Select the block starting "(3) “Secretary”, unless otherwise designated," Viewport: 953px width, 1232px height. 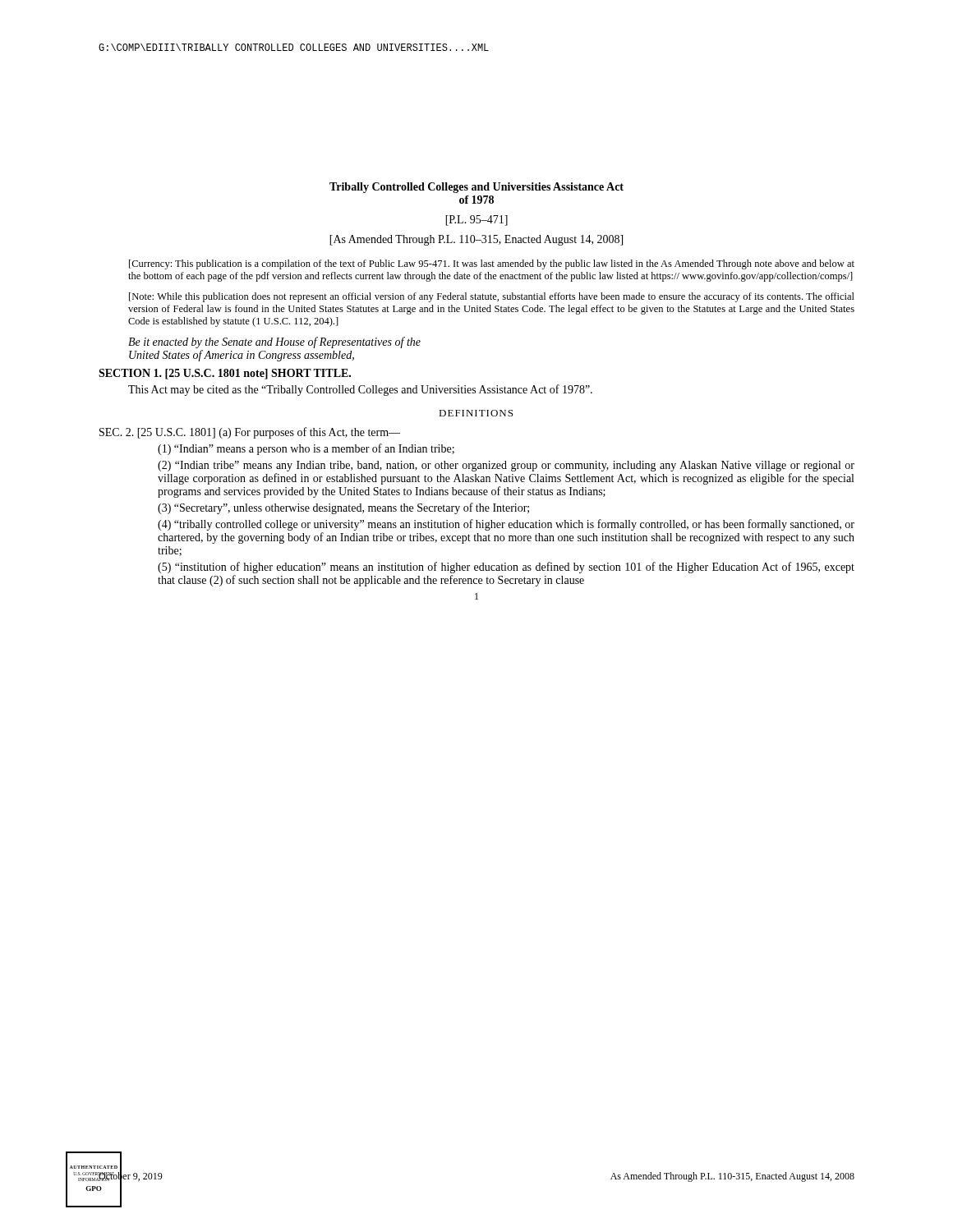344,508
